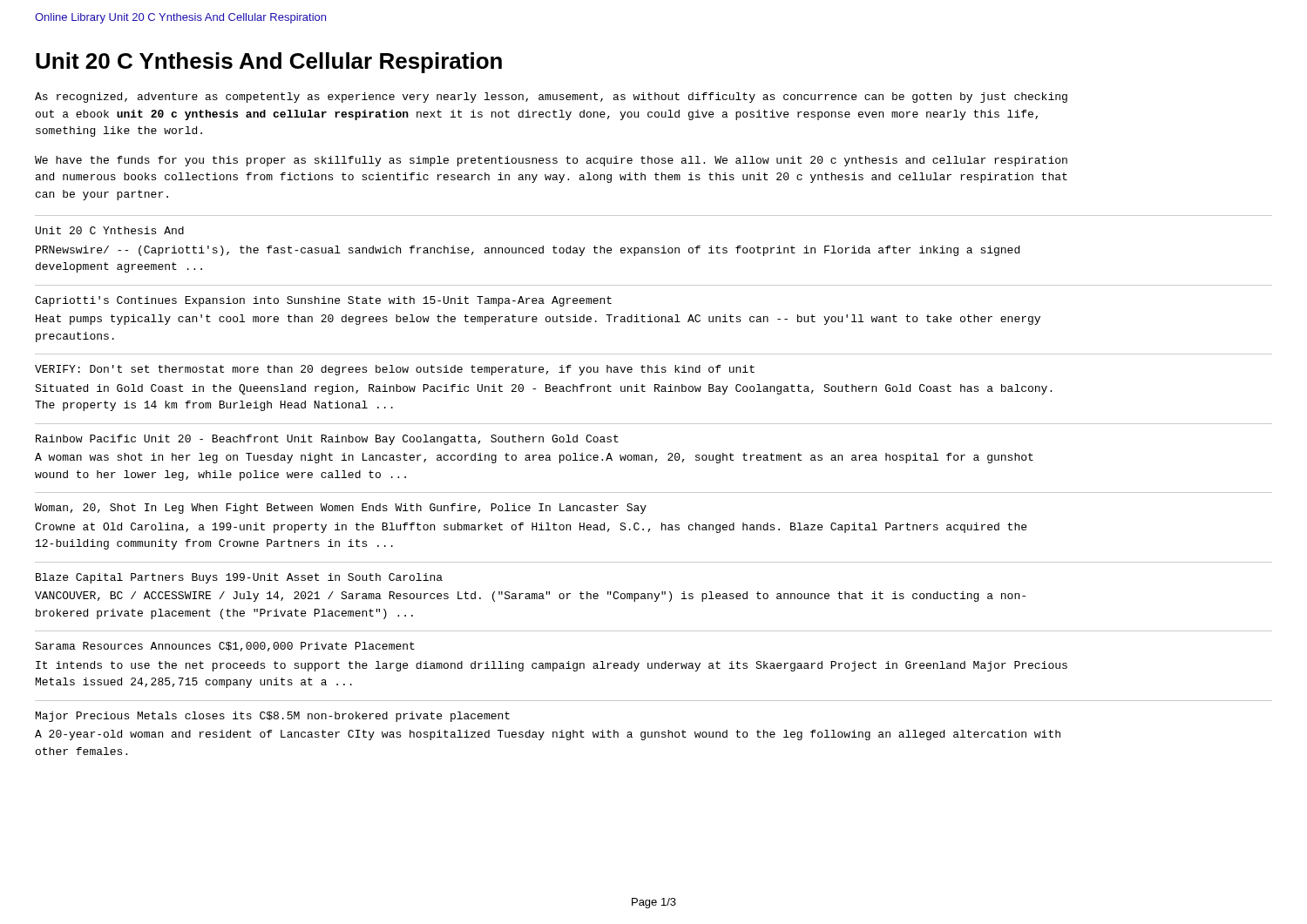Find the block on this page that starts "PRNewswire/ -- (Capriotti's), the fast-casual"
Image resolution: width=1307 pixels, height=924 pixels.
528,258
